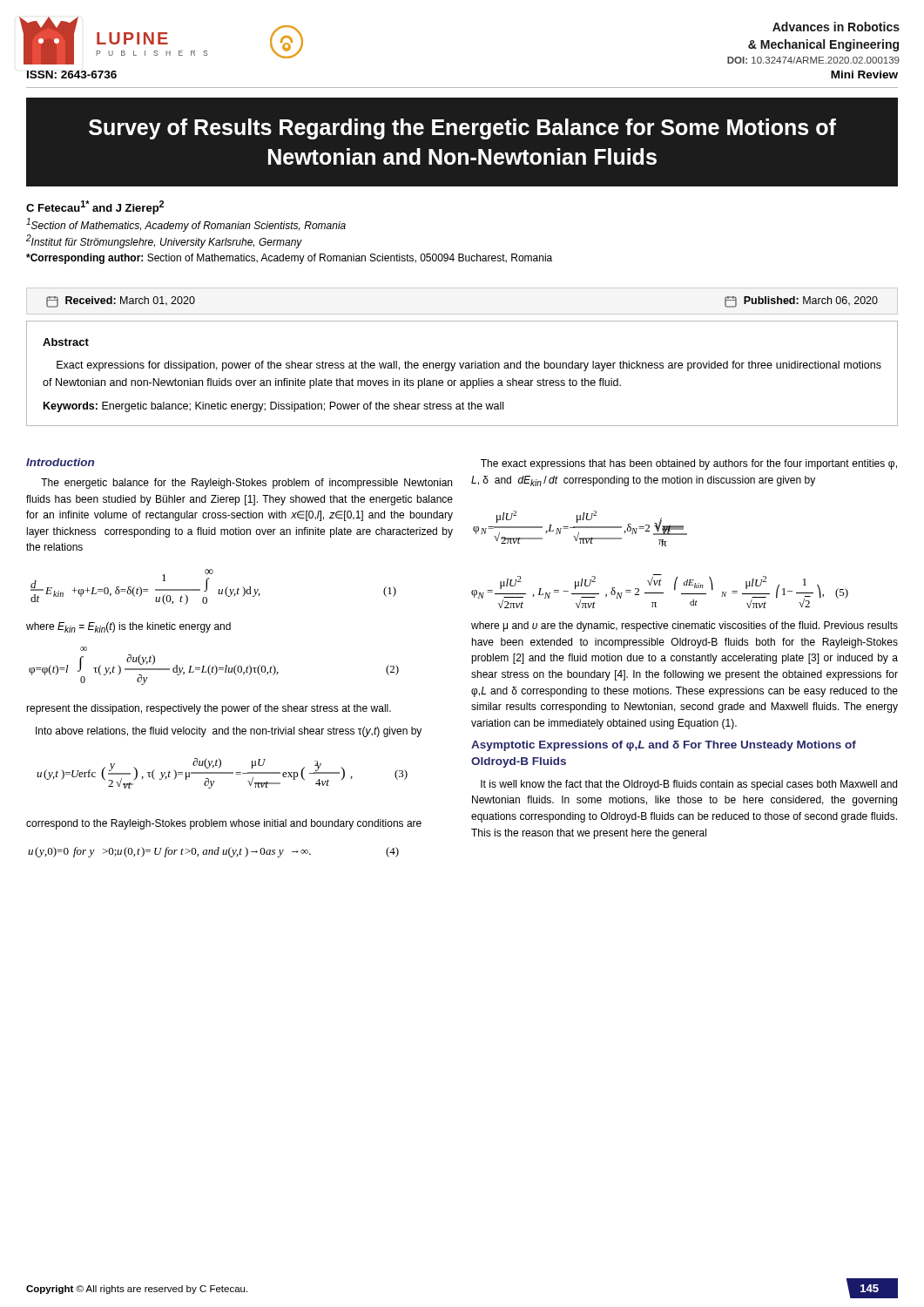Screen dimensions: 1307x924
Task: Find the text that says "Mini Review"
Action: click(864, 74)
